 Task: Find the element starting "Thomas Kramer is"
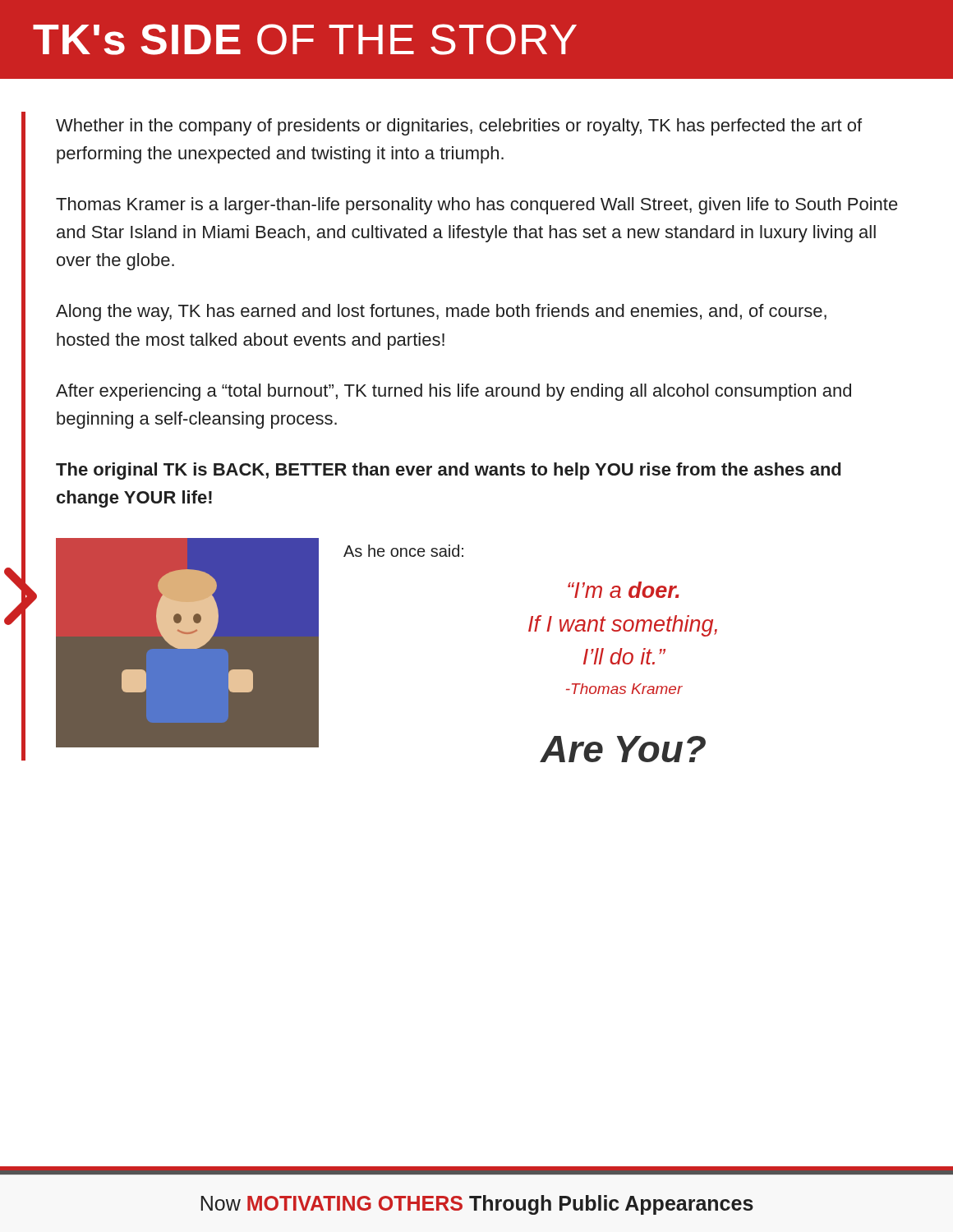pyautogui.click(x=479, y=232)
